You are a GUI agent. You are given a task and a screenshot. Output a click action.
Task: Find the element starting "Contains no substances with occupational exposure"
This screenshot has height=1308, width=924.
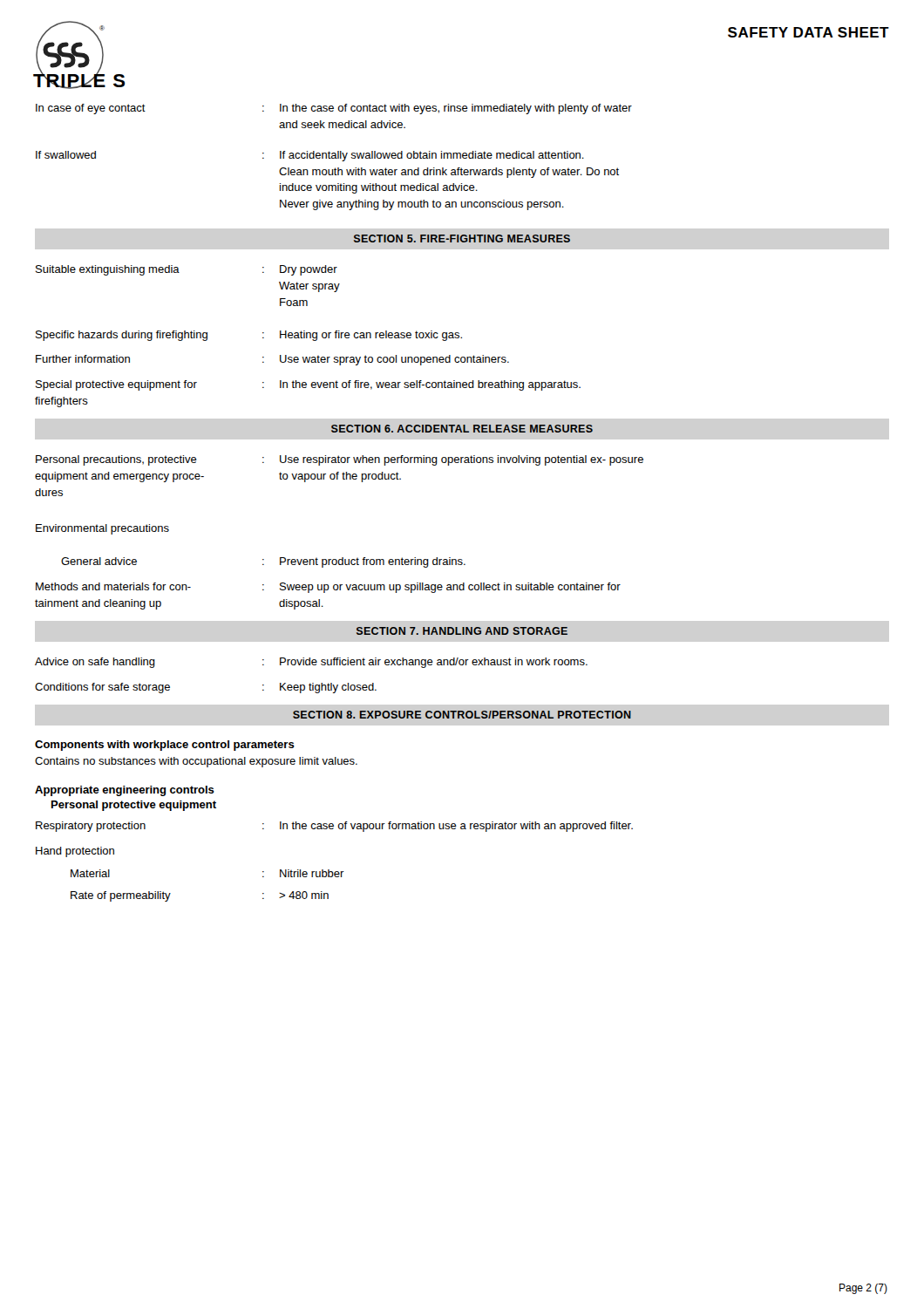[x=196, y=760]
